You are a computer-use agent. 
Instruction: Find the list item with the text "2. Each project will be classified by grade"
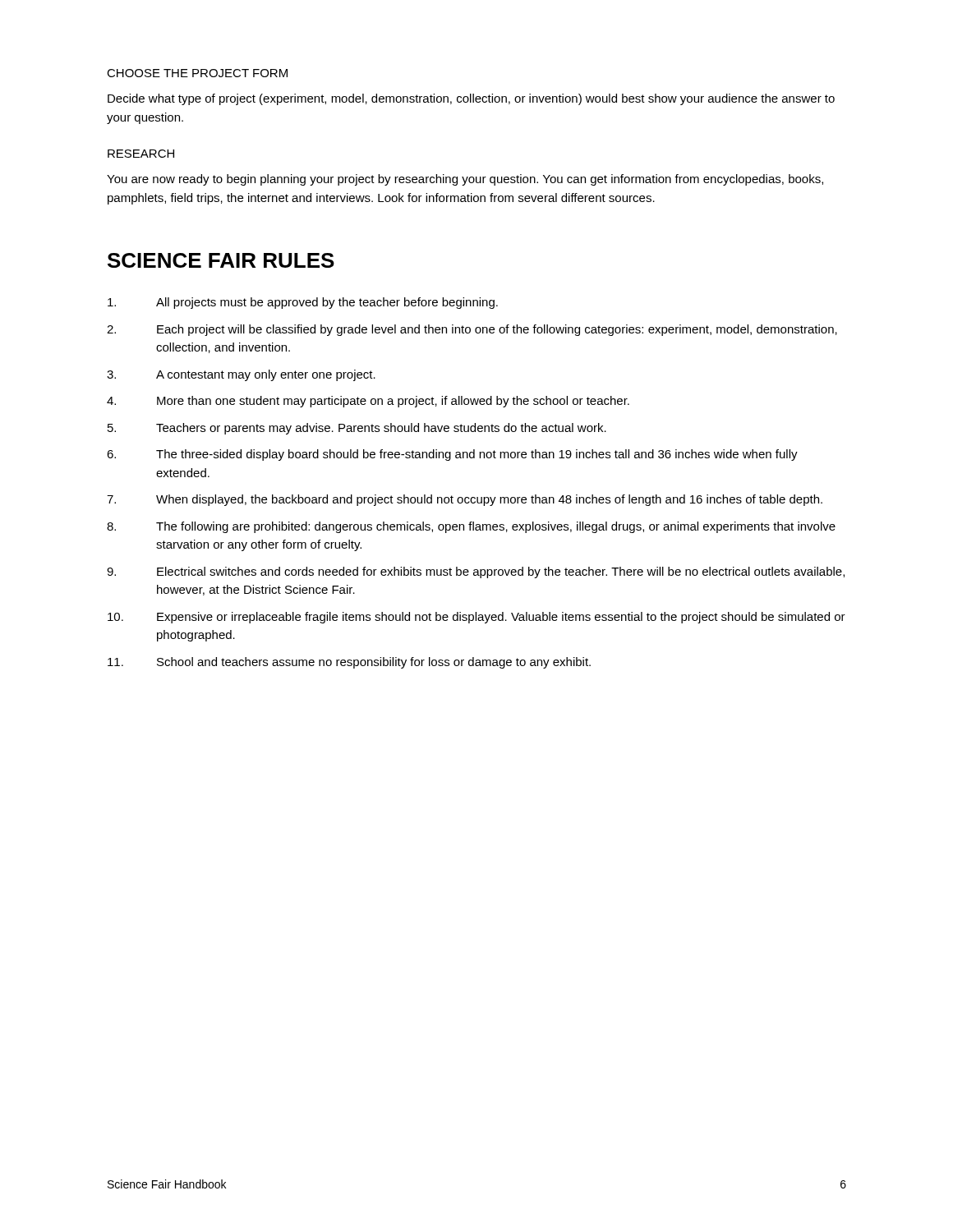[x=476, y=338]
